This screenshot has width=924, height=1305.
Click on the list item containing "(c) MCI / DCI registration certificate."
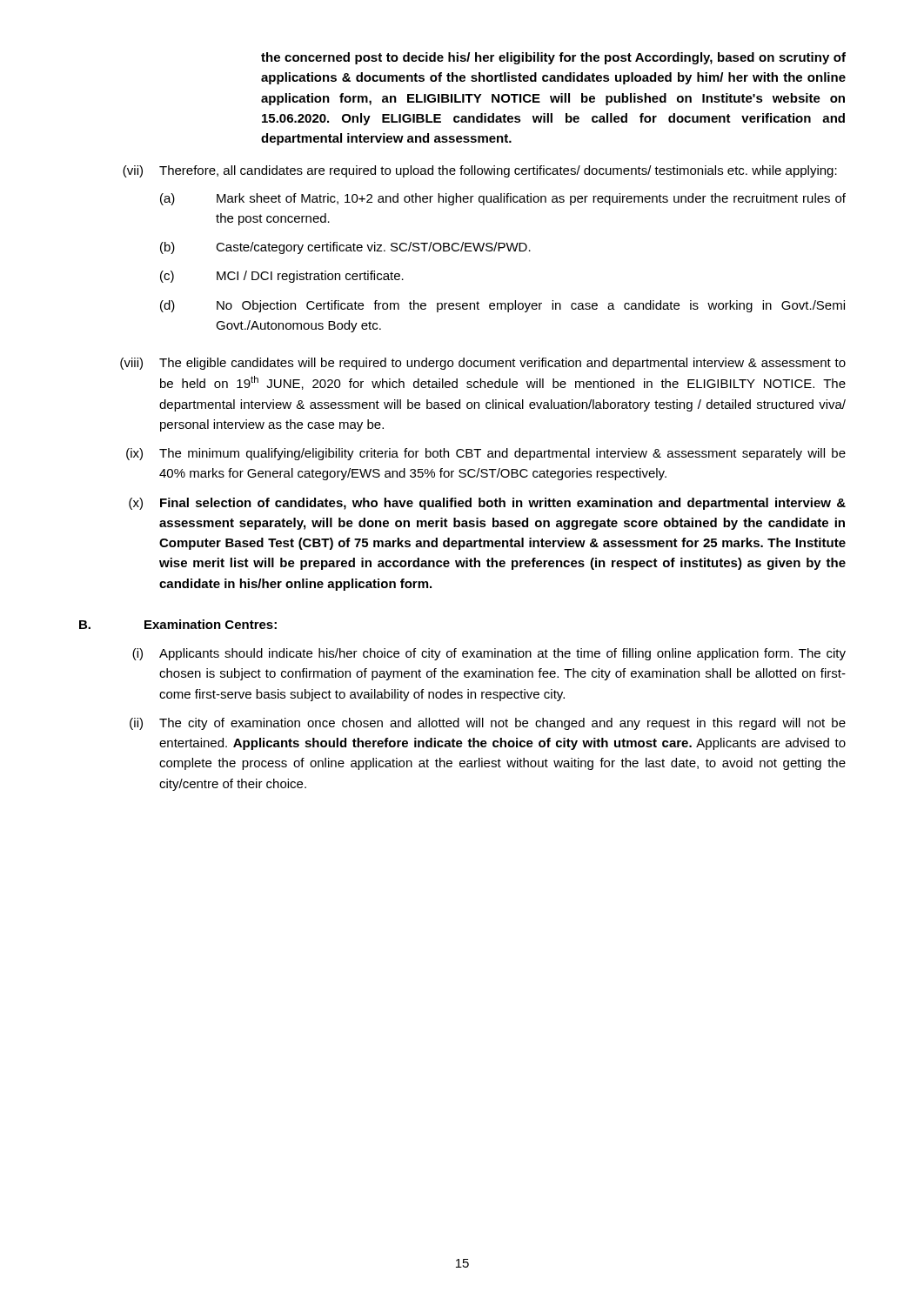(x=282, y=277)
